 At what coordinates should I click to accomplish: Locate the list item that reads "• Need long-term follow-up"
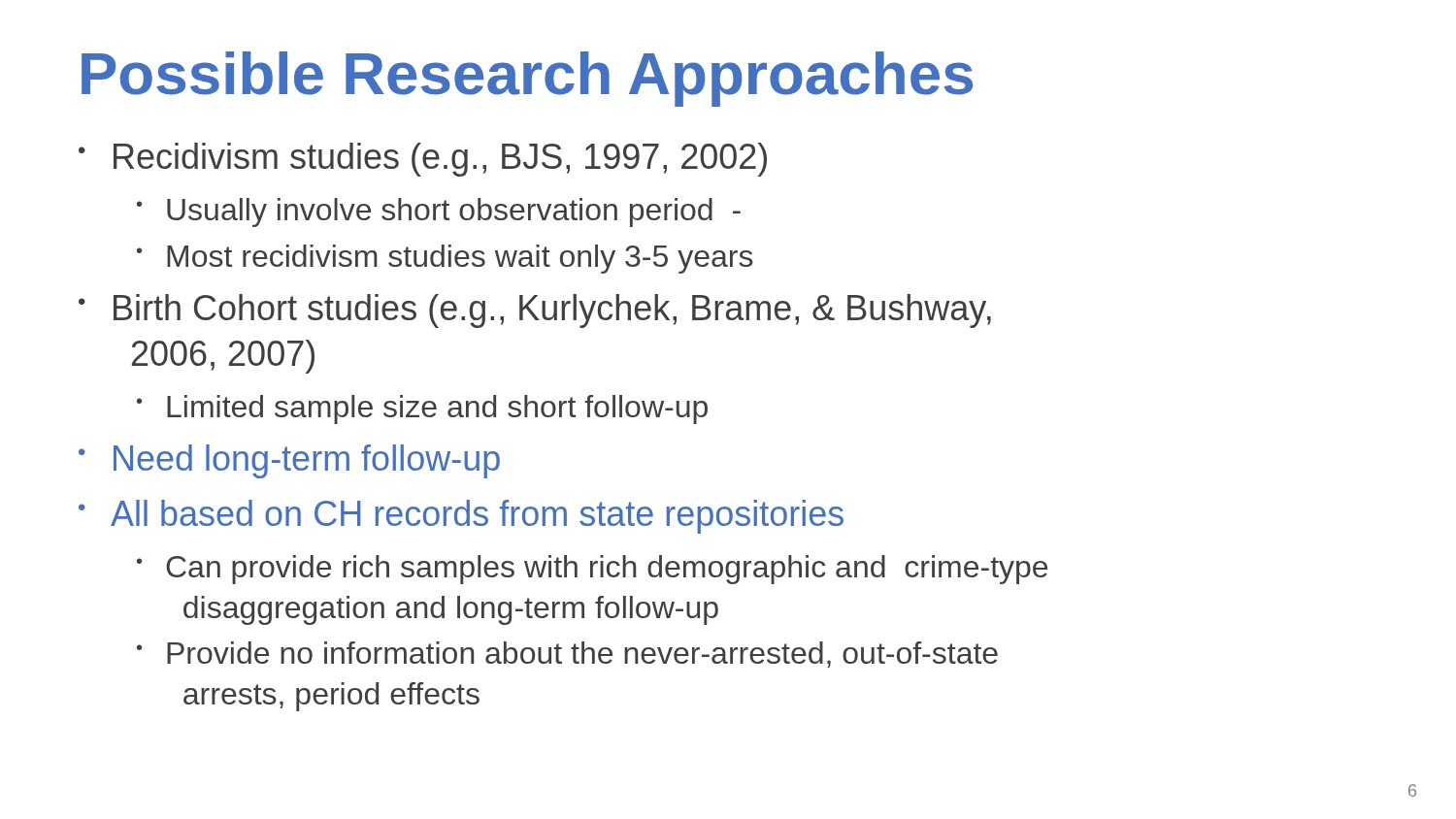coord(289,461)
